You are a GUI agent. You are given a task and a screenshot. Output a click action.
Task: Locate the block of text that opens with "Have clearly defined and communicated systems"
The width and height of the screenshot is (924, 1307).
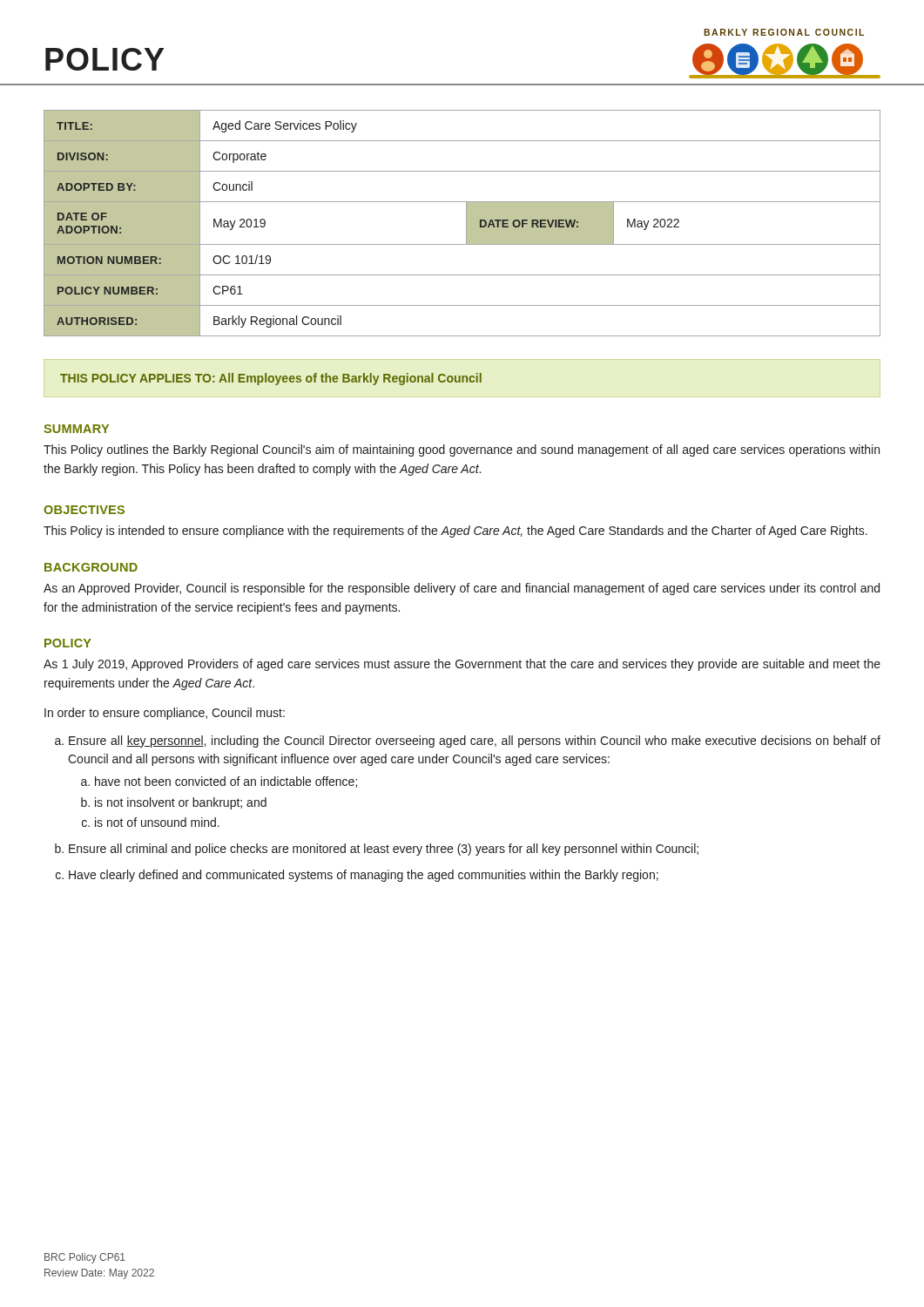[363, 875]
